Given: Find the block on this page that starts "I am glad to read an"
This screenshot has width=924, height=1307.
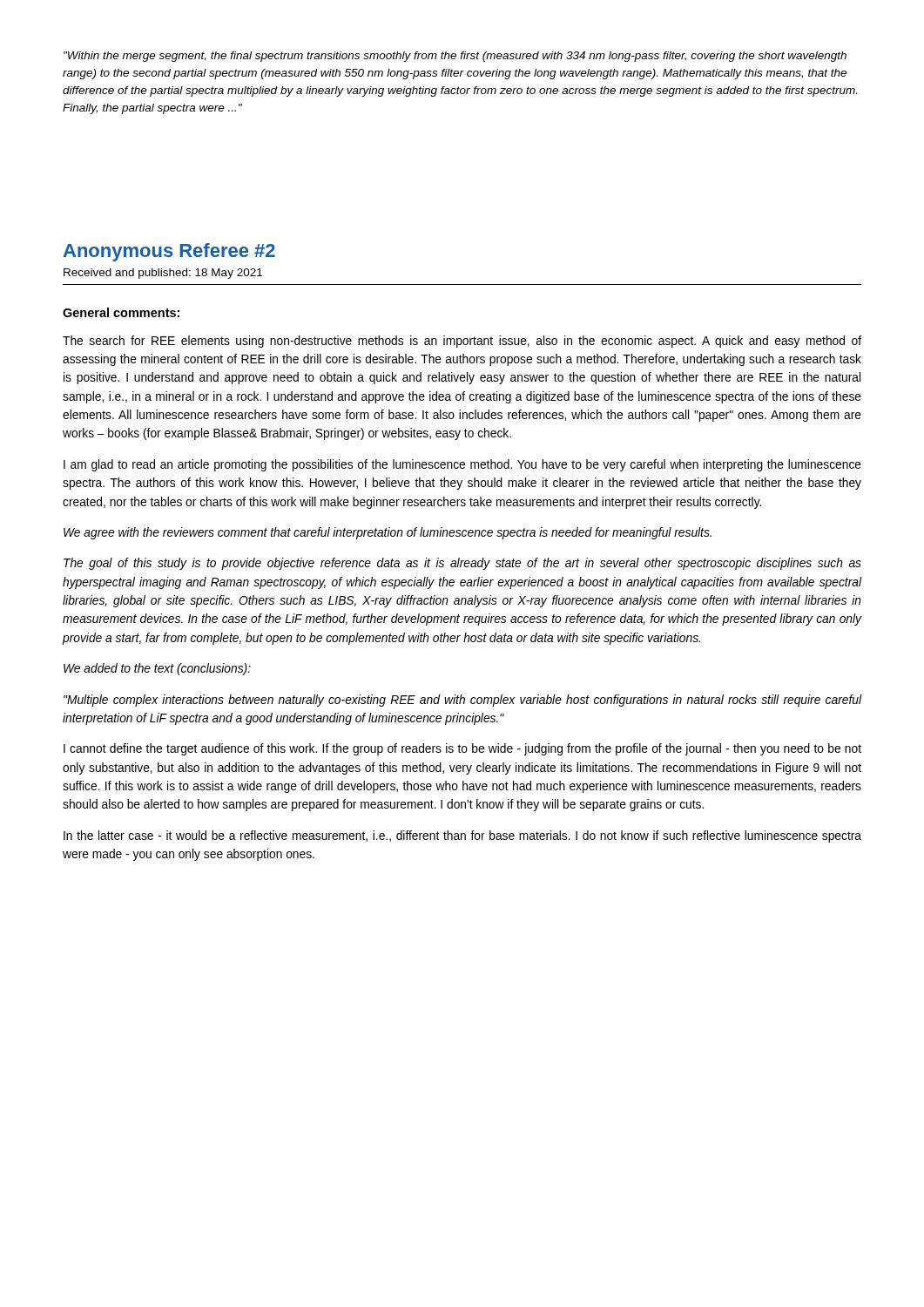Looking at the screenshot, I should click(x=462, y=483).
